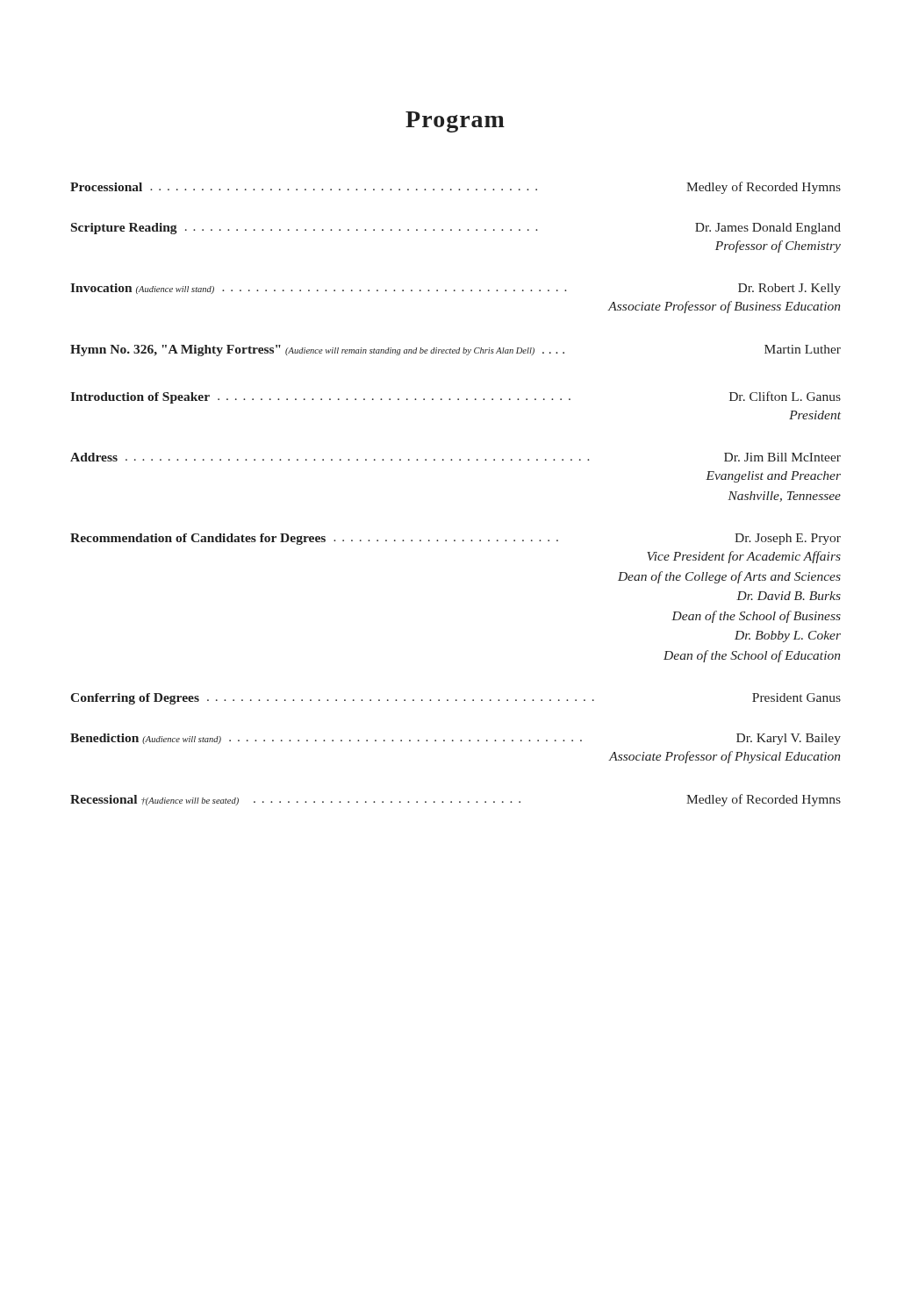Image resolution: width=911 pixels, height=1316 pixels.
Task: Select the list item that reads "Scripture Reading . . ."
Action: coord(456,238)
